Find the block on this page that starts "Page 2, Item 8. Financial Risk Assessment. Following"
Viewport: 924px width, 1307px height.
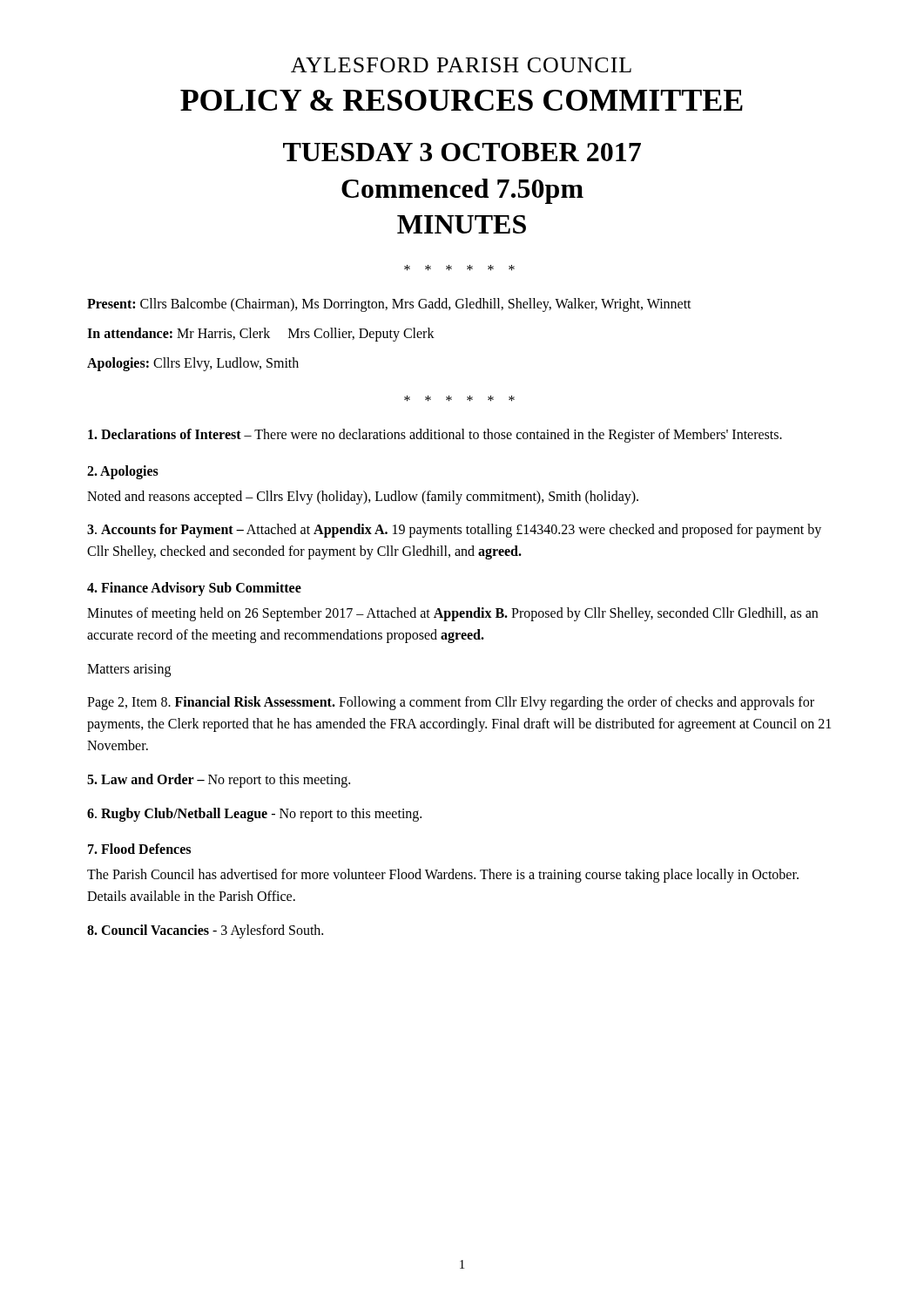[460, 724]
